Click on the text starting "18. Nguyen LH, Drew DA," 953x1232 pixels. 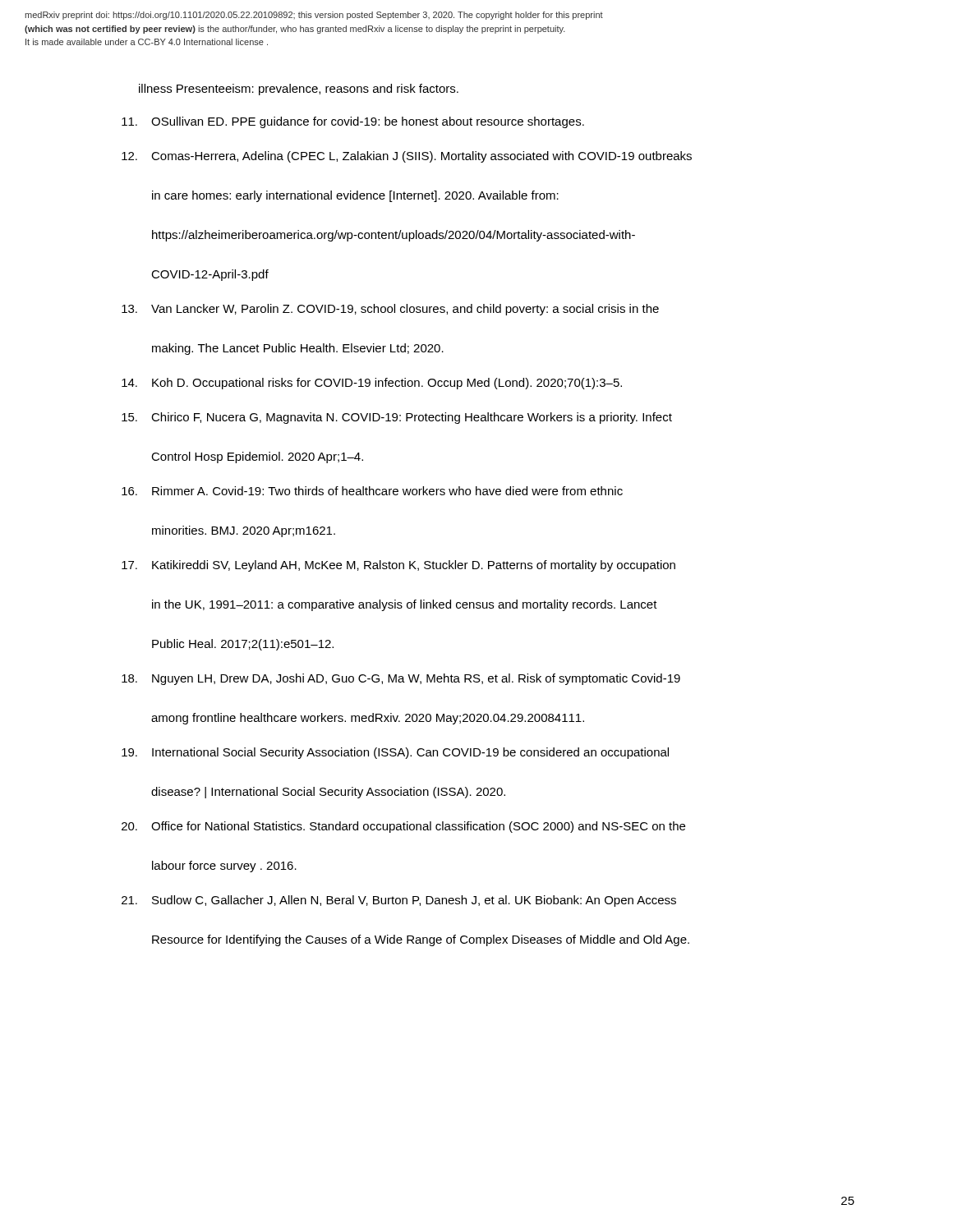pos(401,679)
